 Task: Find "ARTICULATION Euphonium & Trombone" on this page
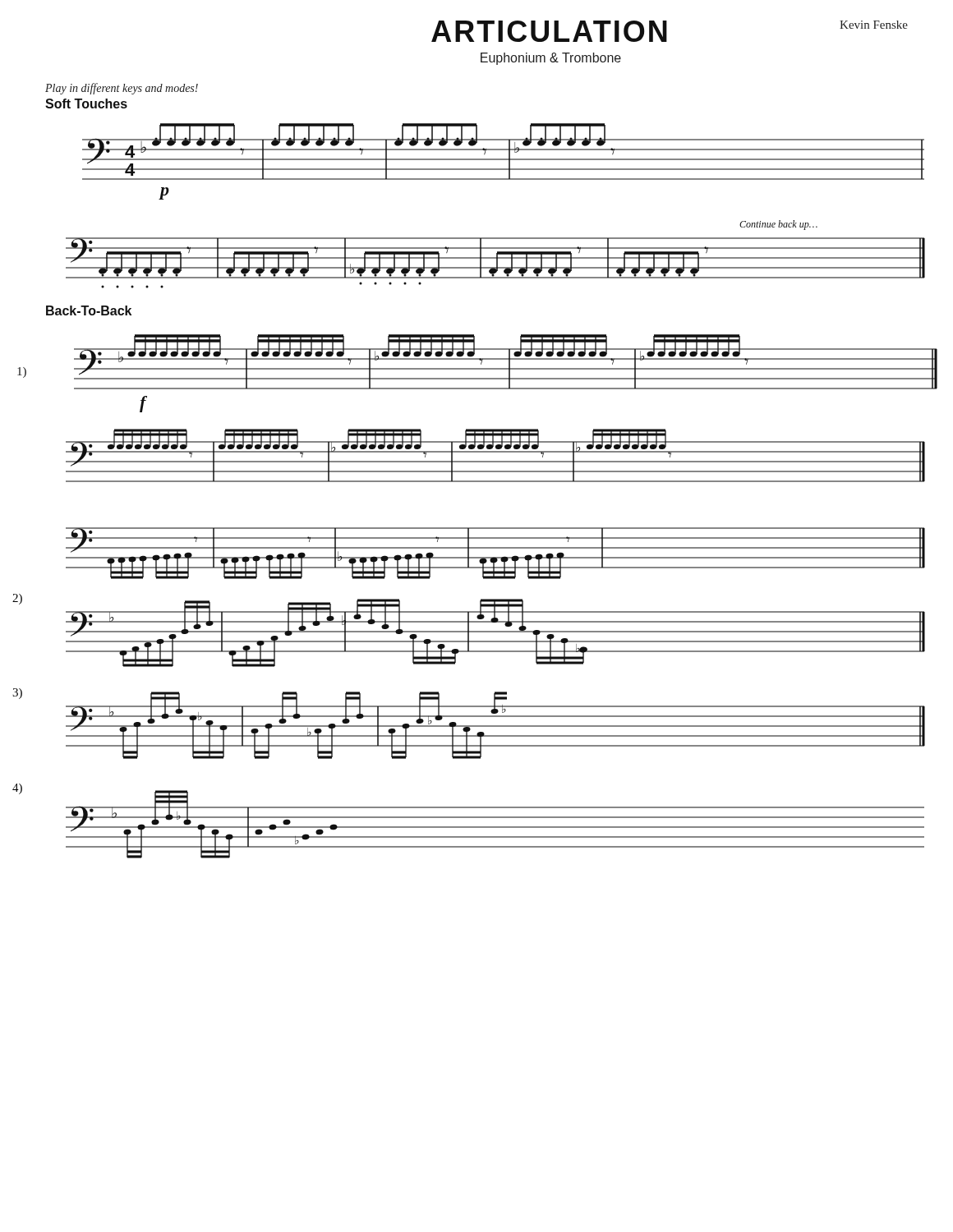pos(550,40)
